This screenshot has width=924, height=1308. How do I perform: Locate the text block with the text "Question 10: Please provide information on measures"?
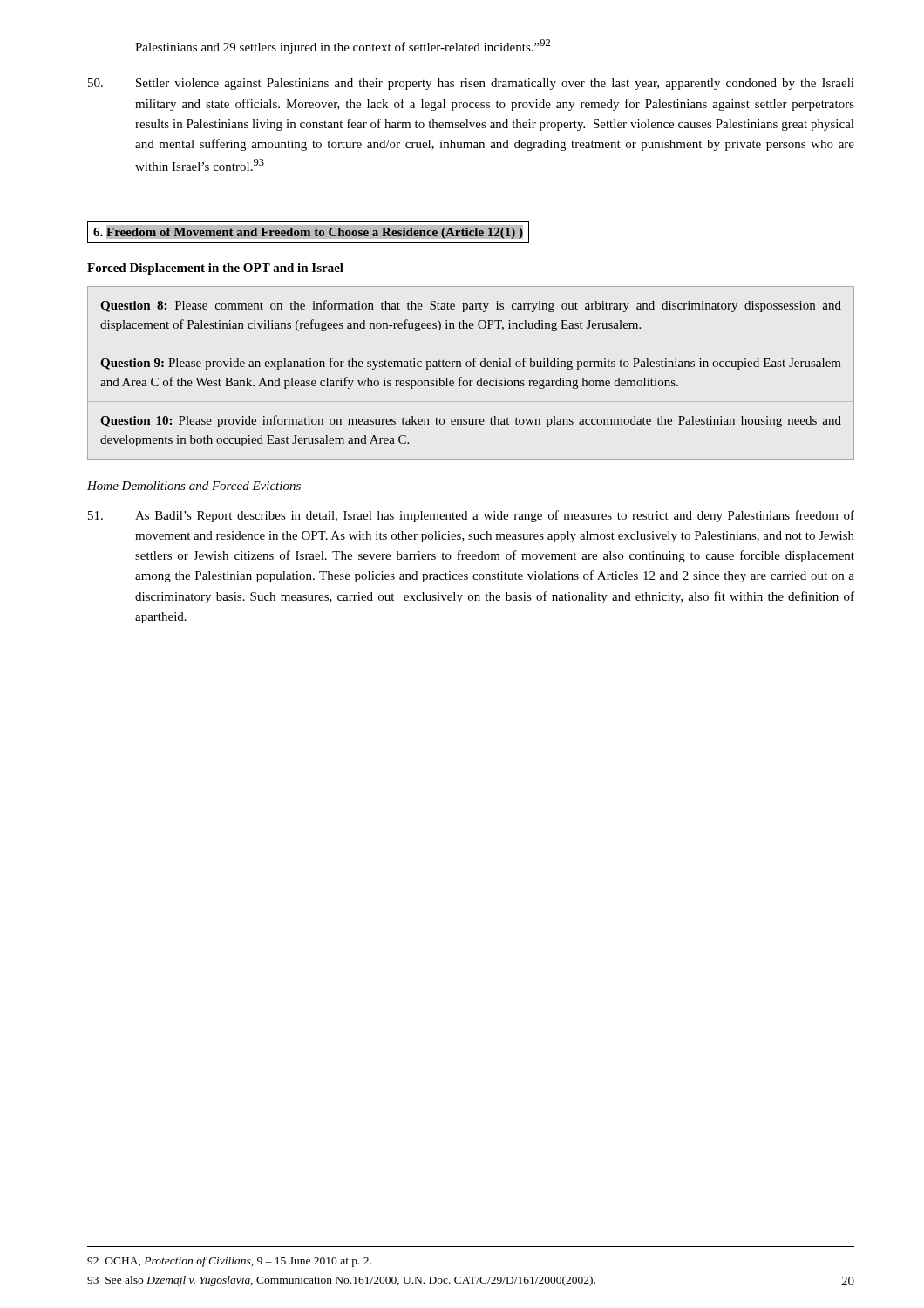(x=471, y=430)
